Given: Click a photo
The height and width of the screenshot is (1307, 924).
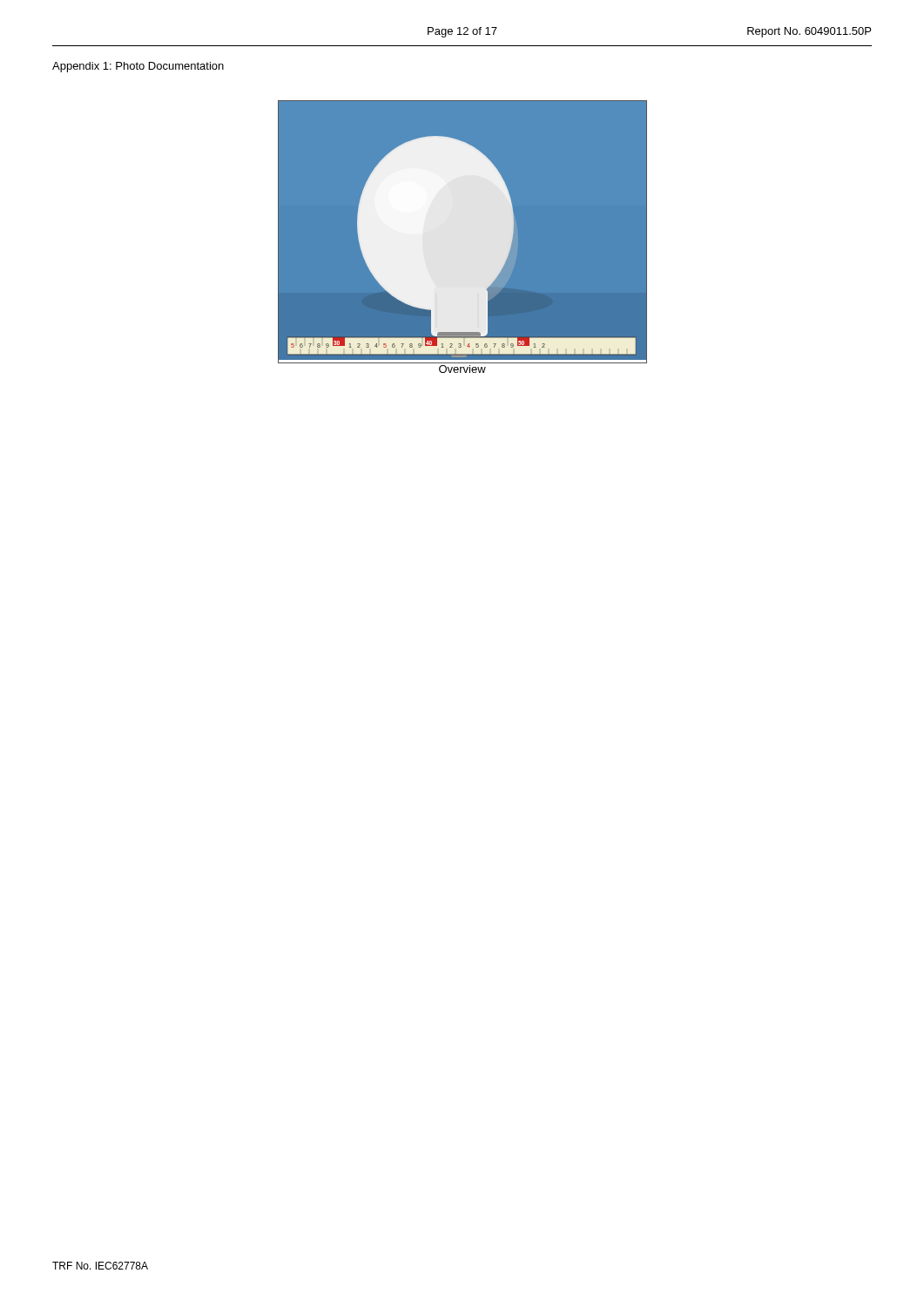Looking at the screenshot, I should 462,232.
